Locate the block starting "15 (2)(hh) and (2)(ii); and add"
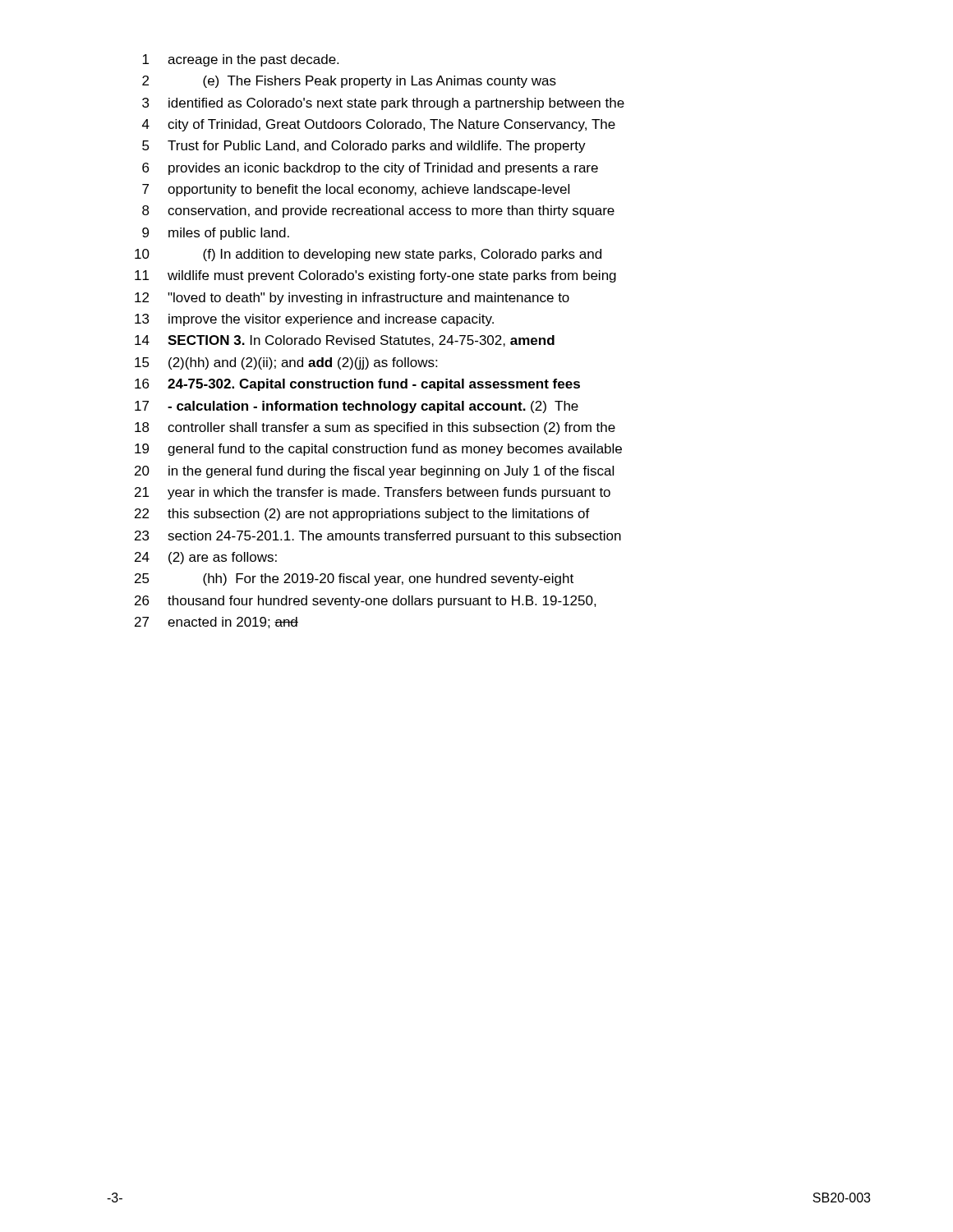 tap(286, 363)
